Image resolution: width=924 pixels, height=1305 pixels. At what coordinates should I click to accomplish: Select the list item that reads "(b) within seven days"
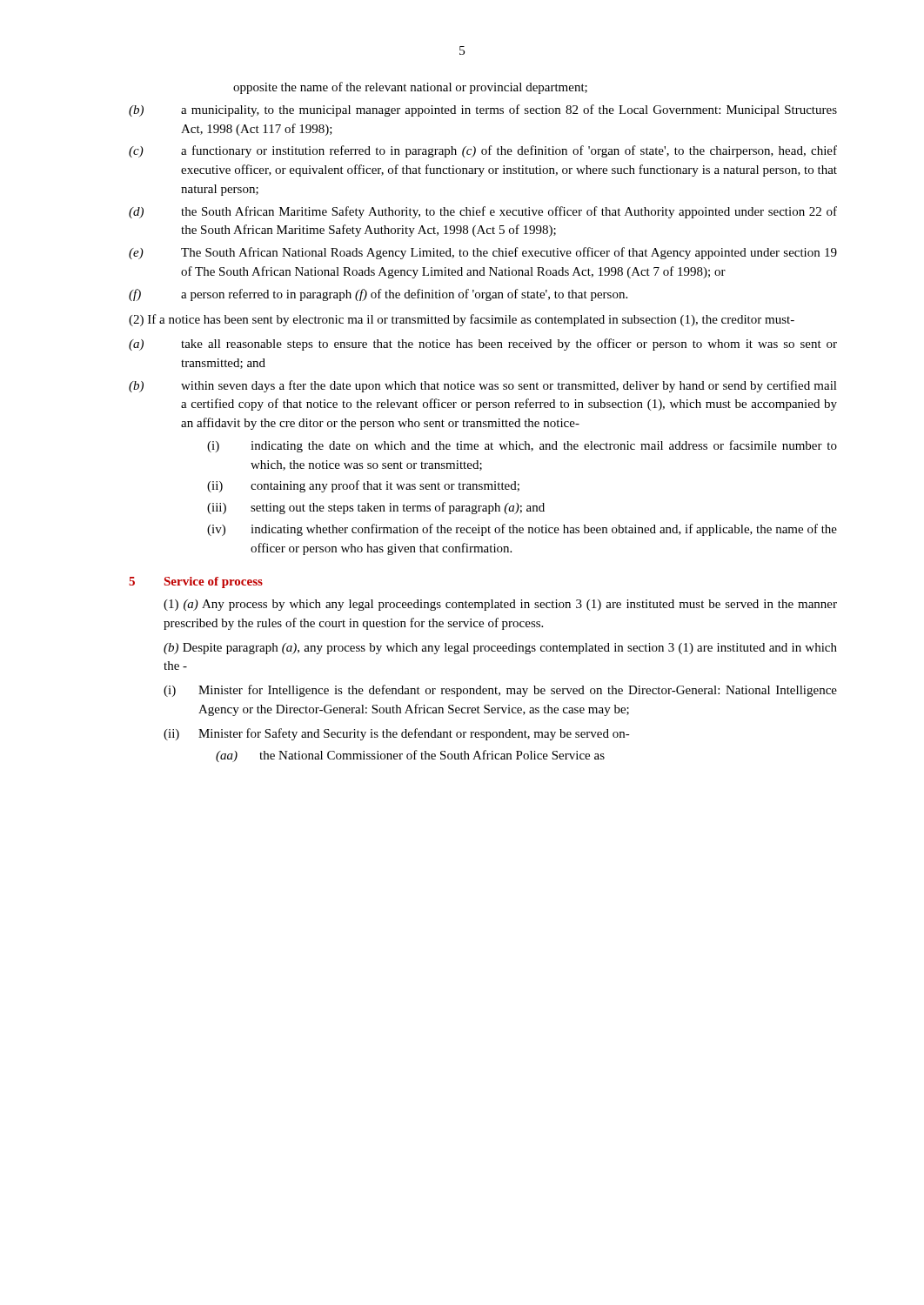tap(483, 468)
